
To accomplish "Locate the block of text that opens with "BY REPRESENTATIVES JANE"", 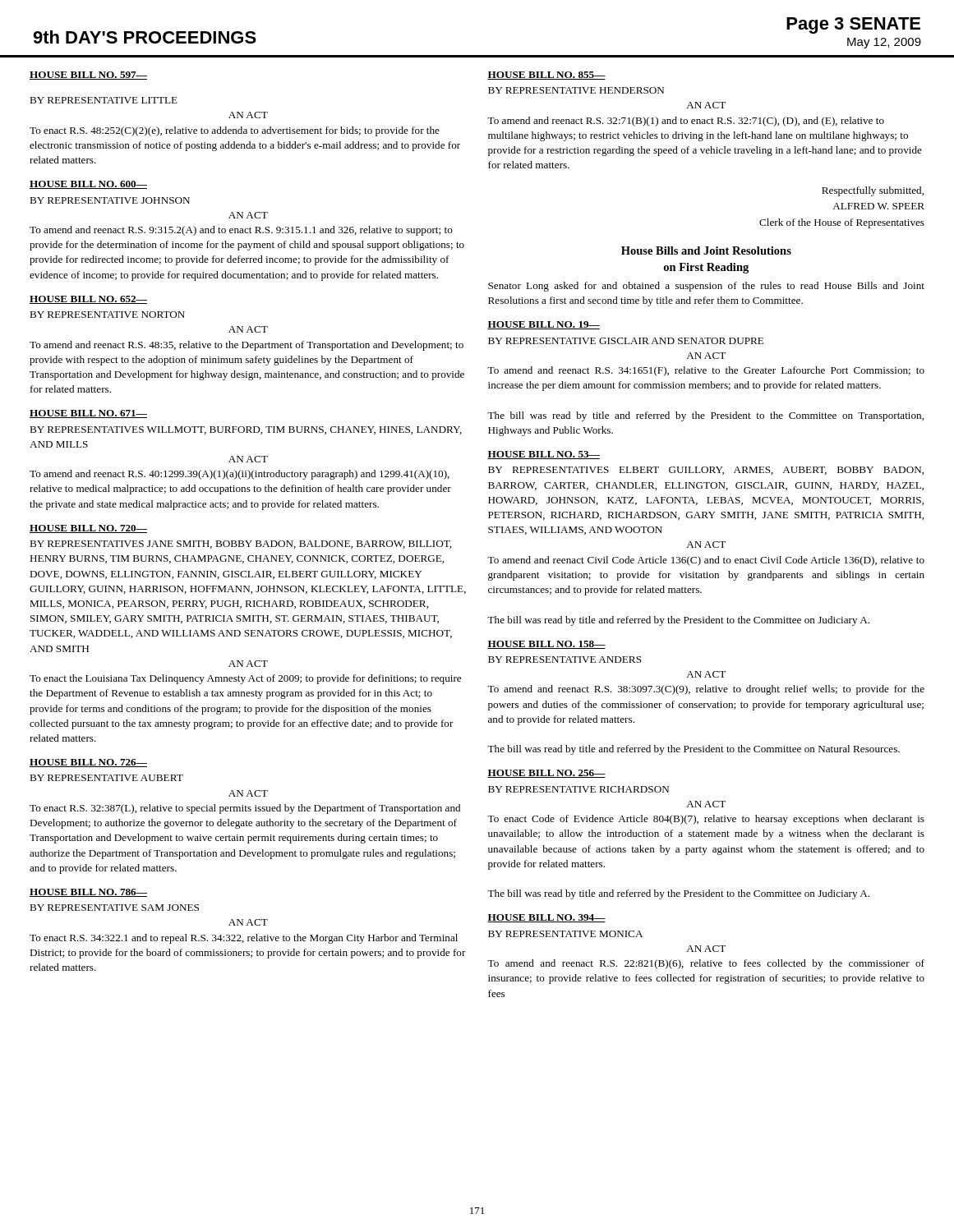I will click(x=248, y=641).
